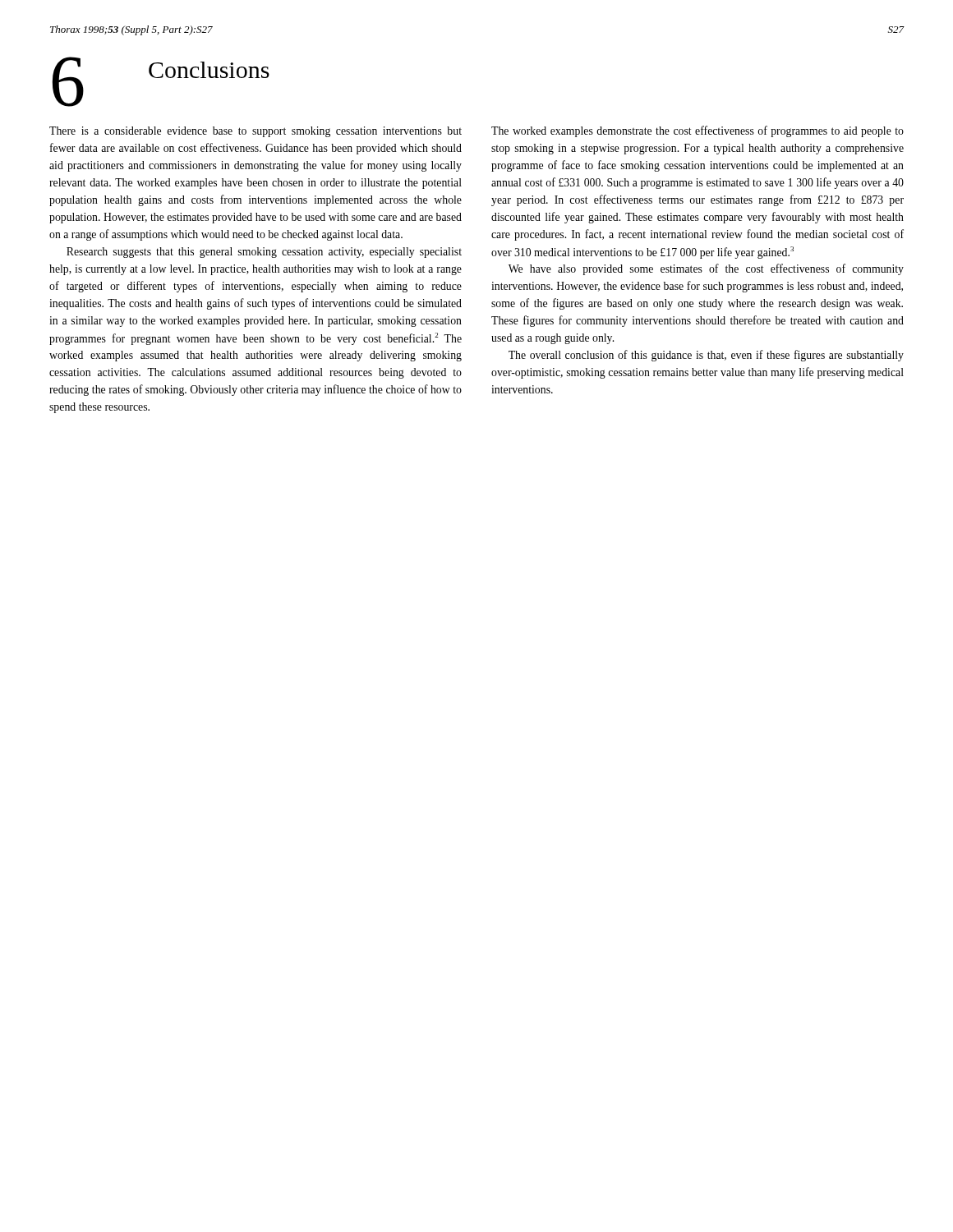Locate the block of text that opens with "The worked examples demonstrate the cost effectiveness of"
Screen dimensions: 1232x953
698,261
